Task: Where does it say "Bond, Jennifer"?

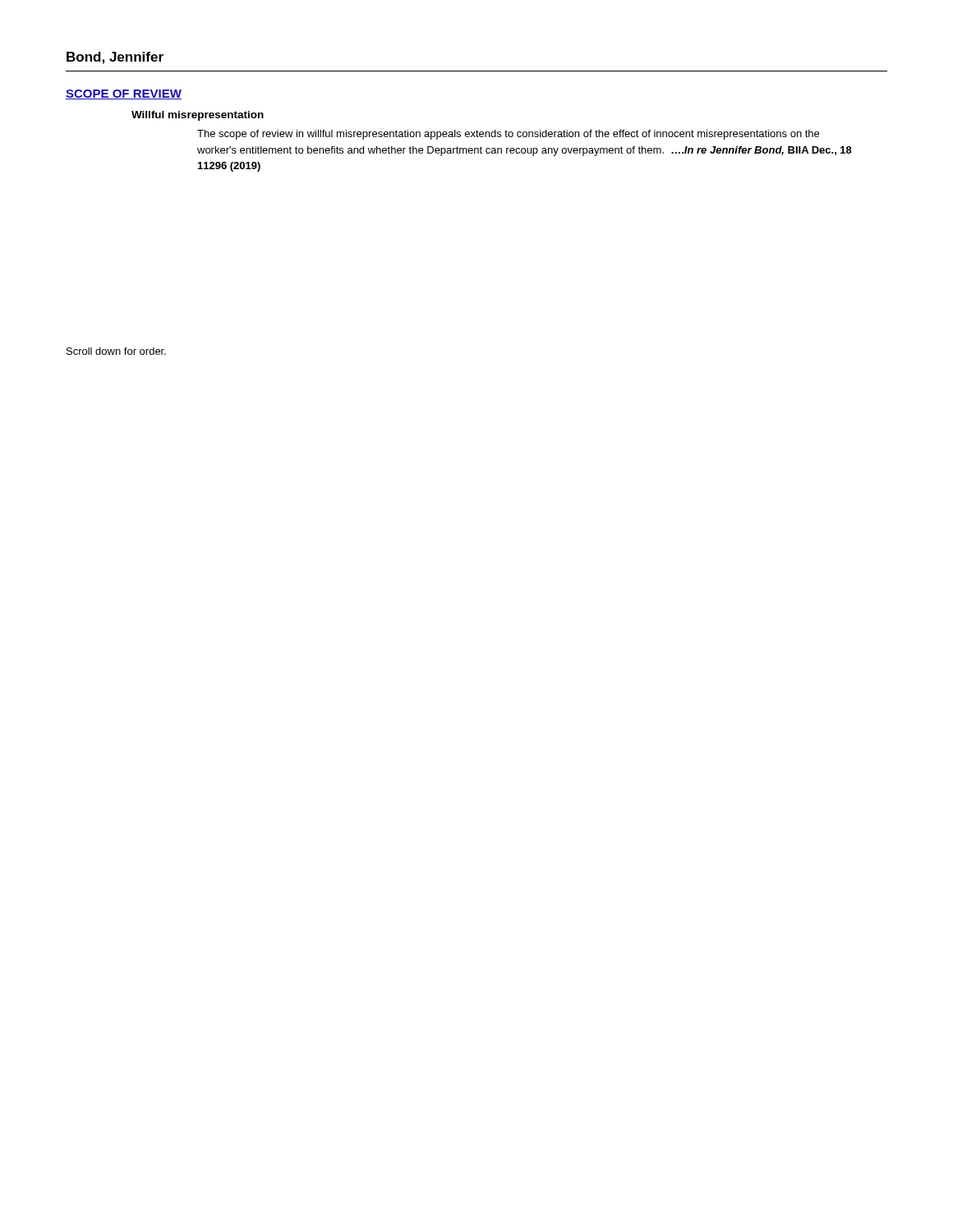Action: 115,57
